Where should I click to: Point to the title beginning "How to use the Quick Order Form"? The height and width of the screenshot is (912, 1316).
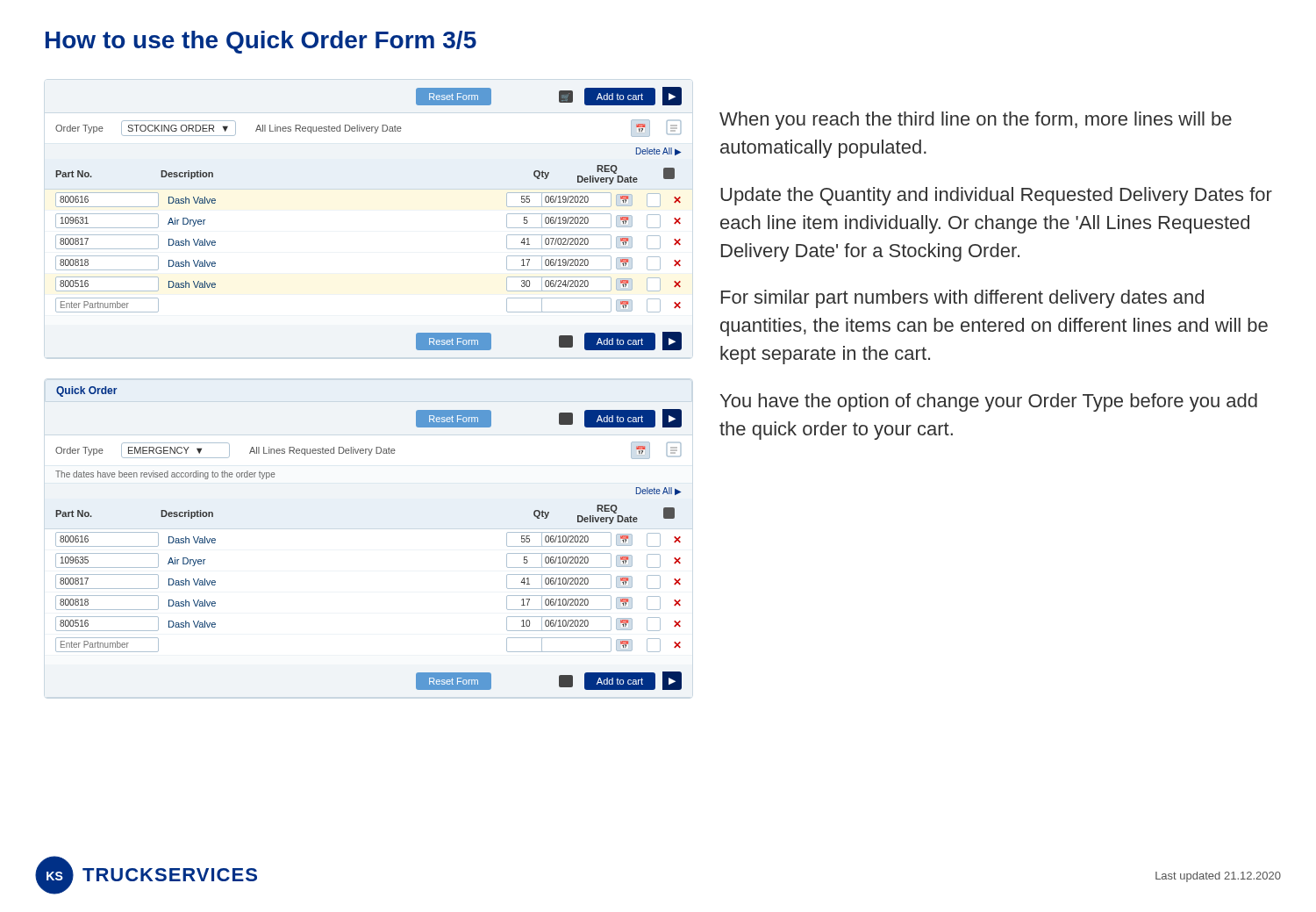(260, 40)
